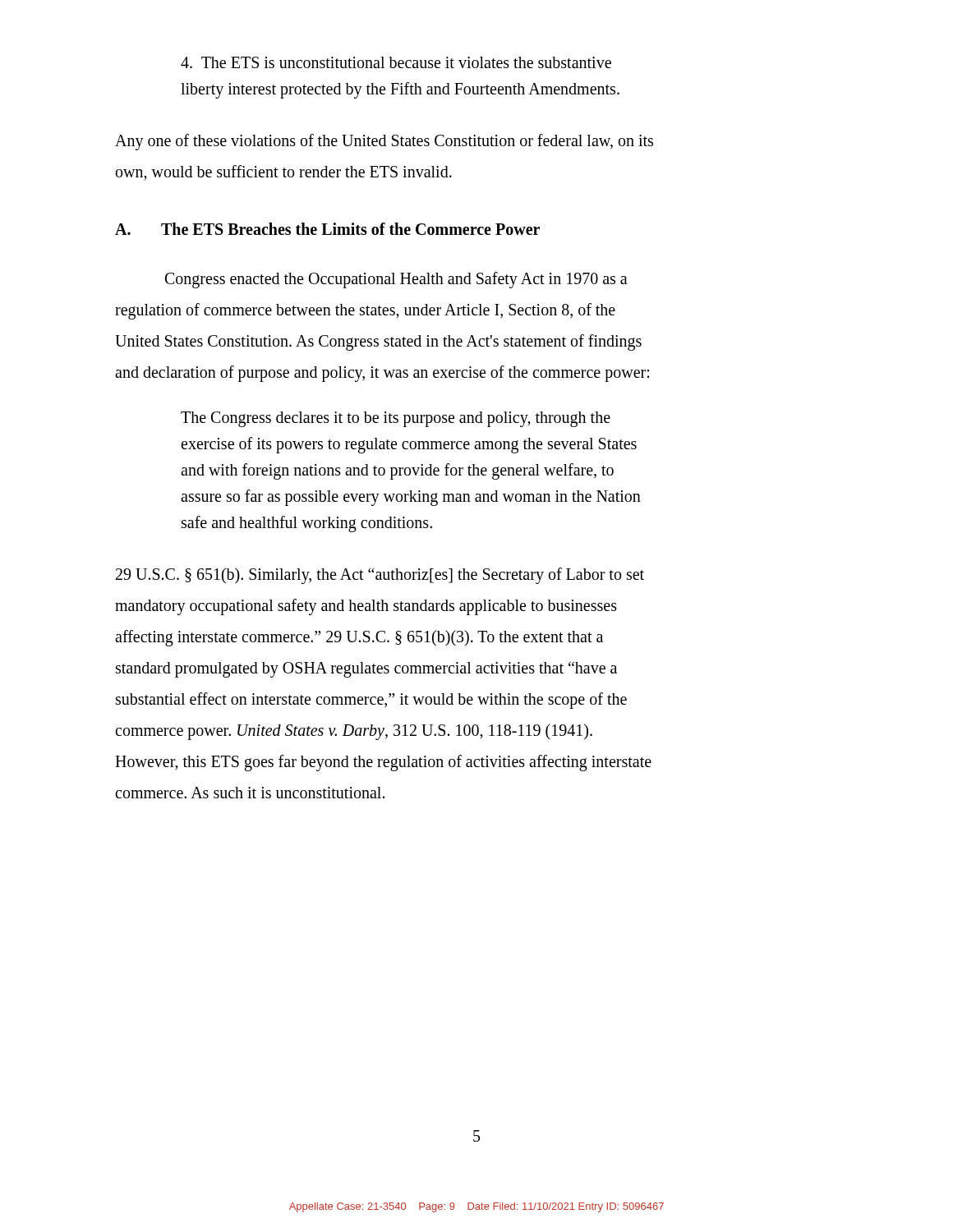Click the passage that begins "Congress enacted the Occupational Health and Safety Act"
Image resolution: width=953 pixels, height=1232 pixels.
click(476, 325)
